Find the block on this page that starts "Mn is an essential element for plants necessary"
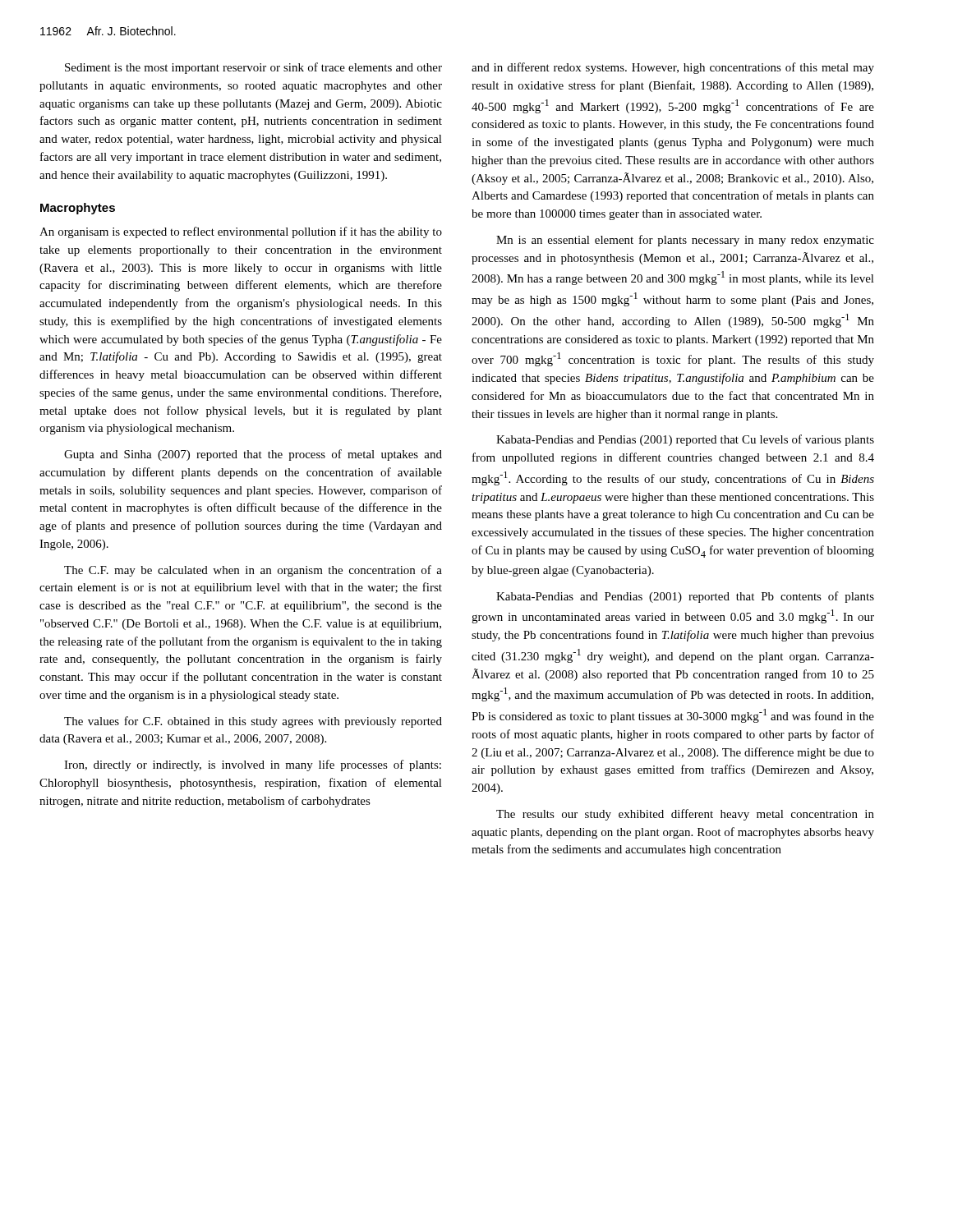Viewport: 953px width, 1232px height. coord(673,327)
